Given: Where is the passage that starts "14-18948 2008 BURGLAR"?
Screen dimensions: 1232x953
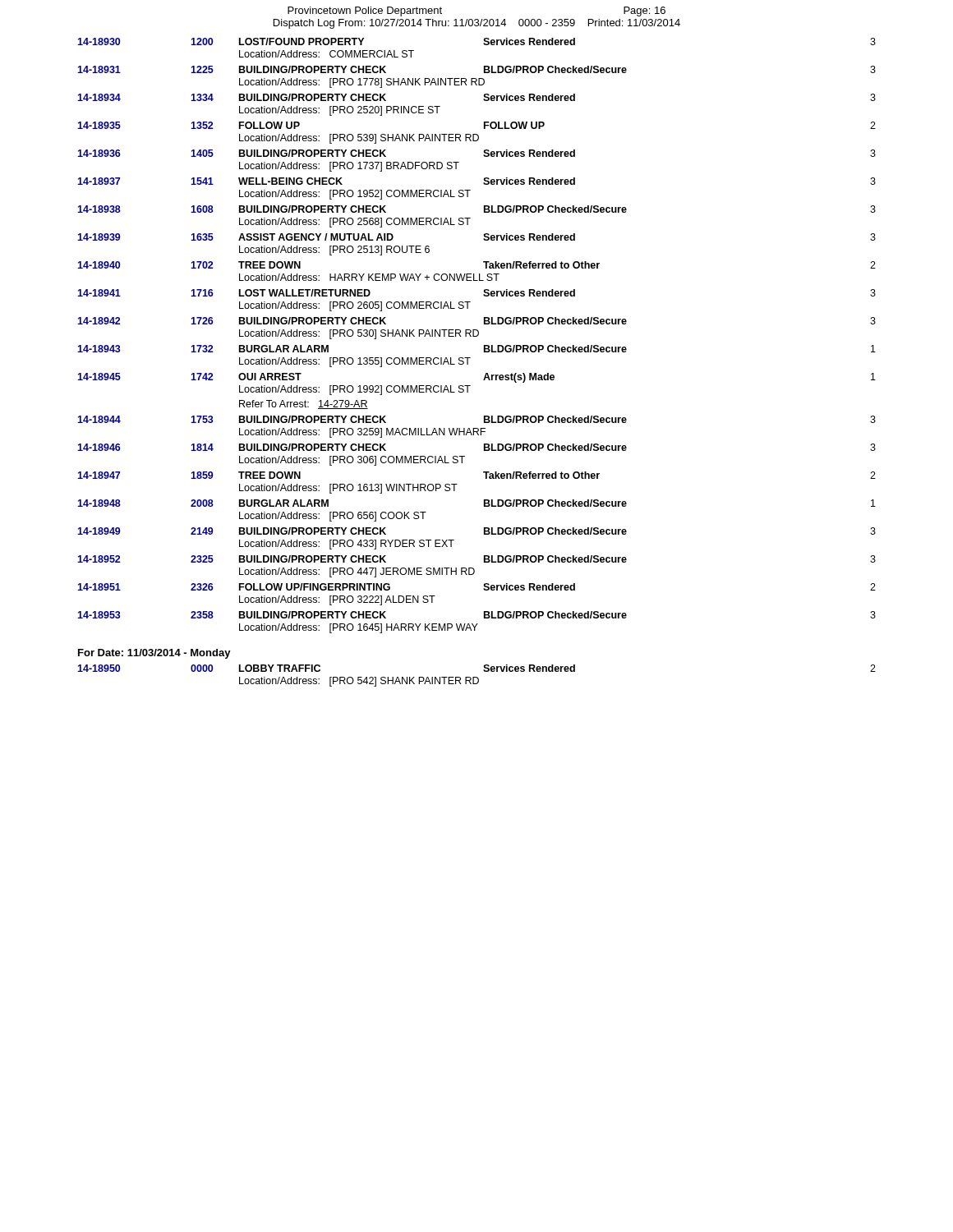Looking at the screenshot, I should click(x=476, y=511).
